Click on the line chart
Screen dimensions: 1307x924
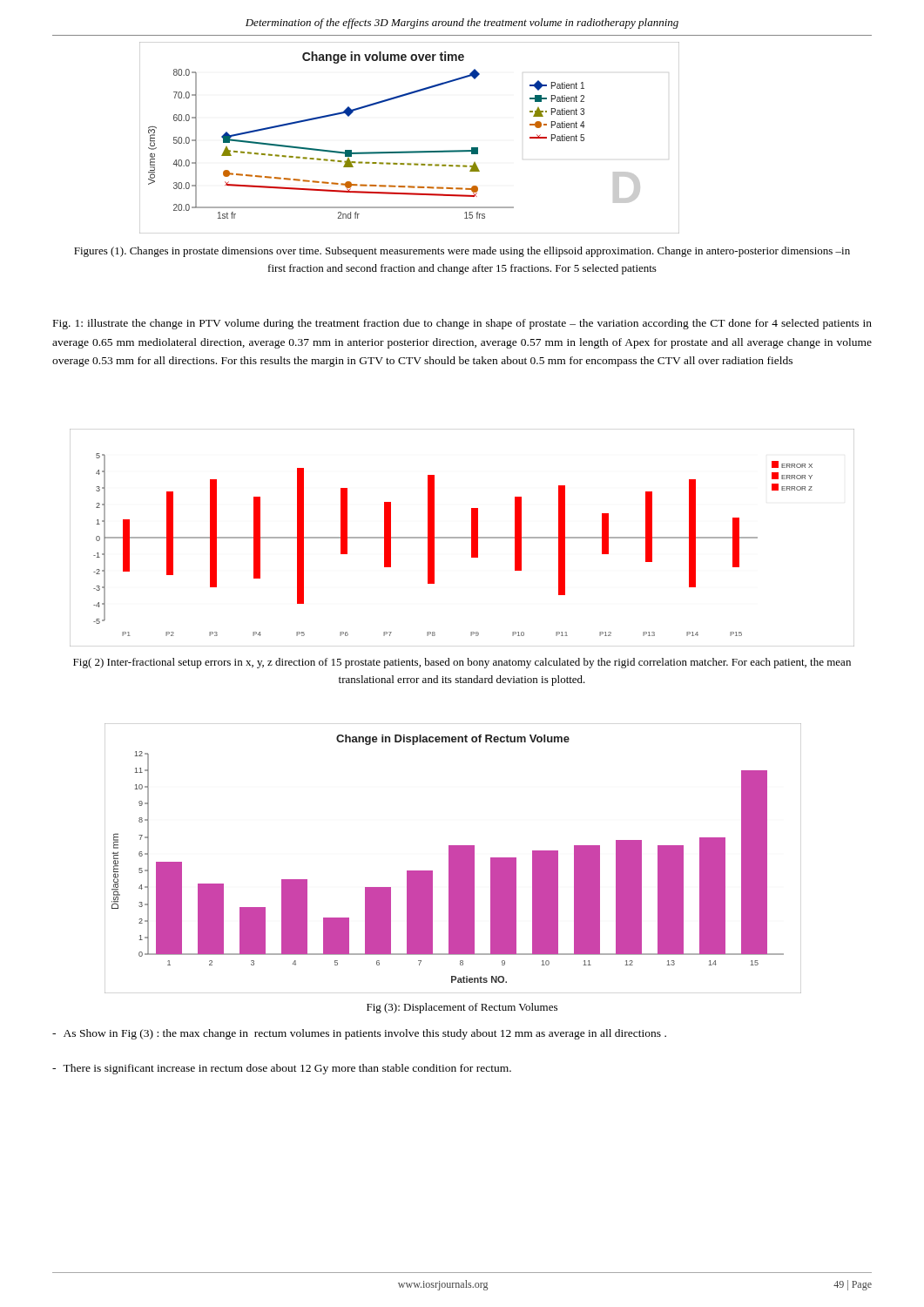(409, 138)
